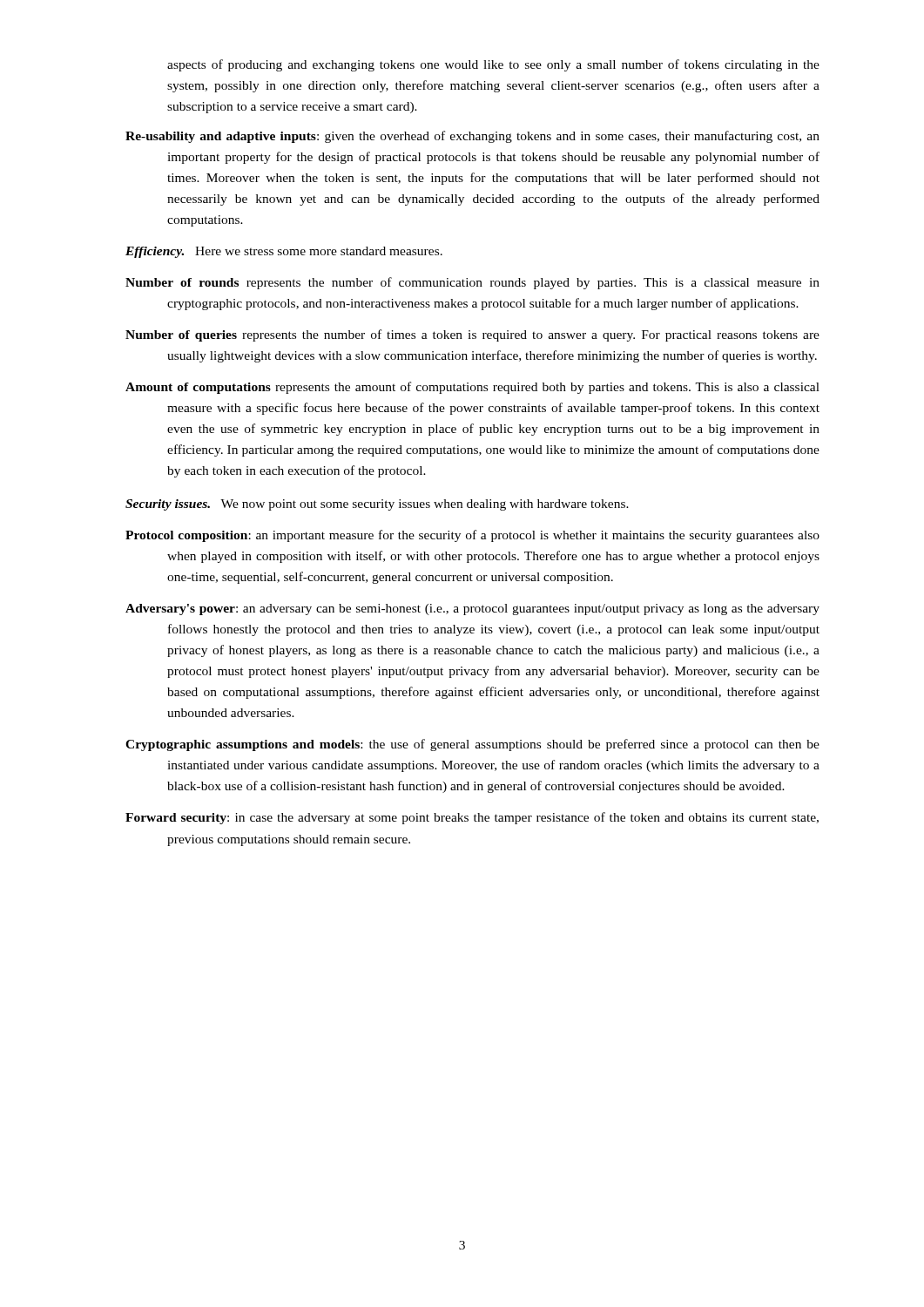Screen dimensions: 1307x924
Task: Find the text block starting "Adversary's power: an adversary can"
Action: (x=472, y=660)
